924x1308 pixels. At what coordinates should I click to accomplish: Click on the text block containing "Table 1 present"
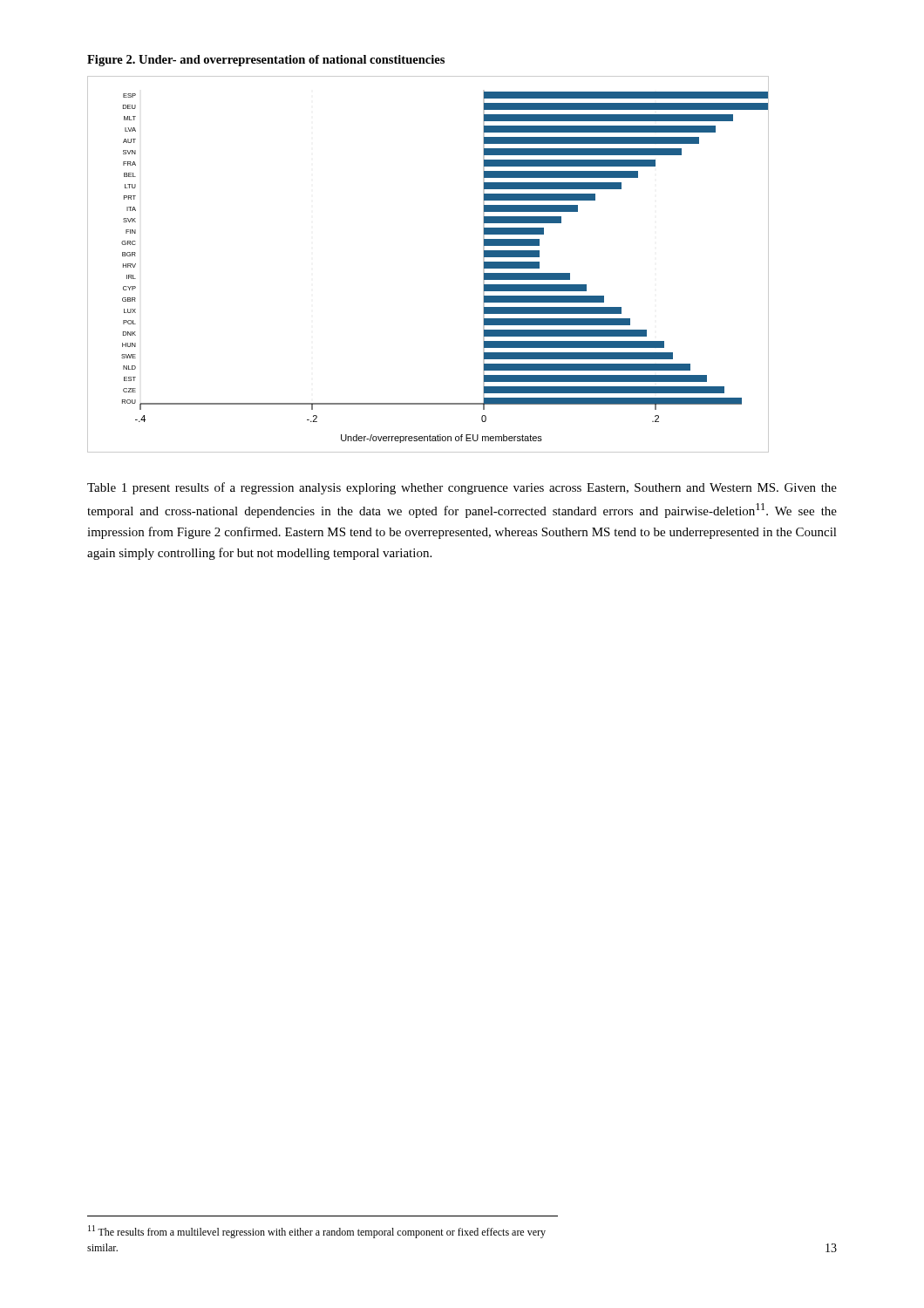[x=462, y=520]
